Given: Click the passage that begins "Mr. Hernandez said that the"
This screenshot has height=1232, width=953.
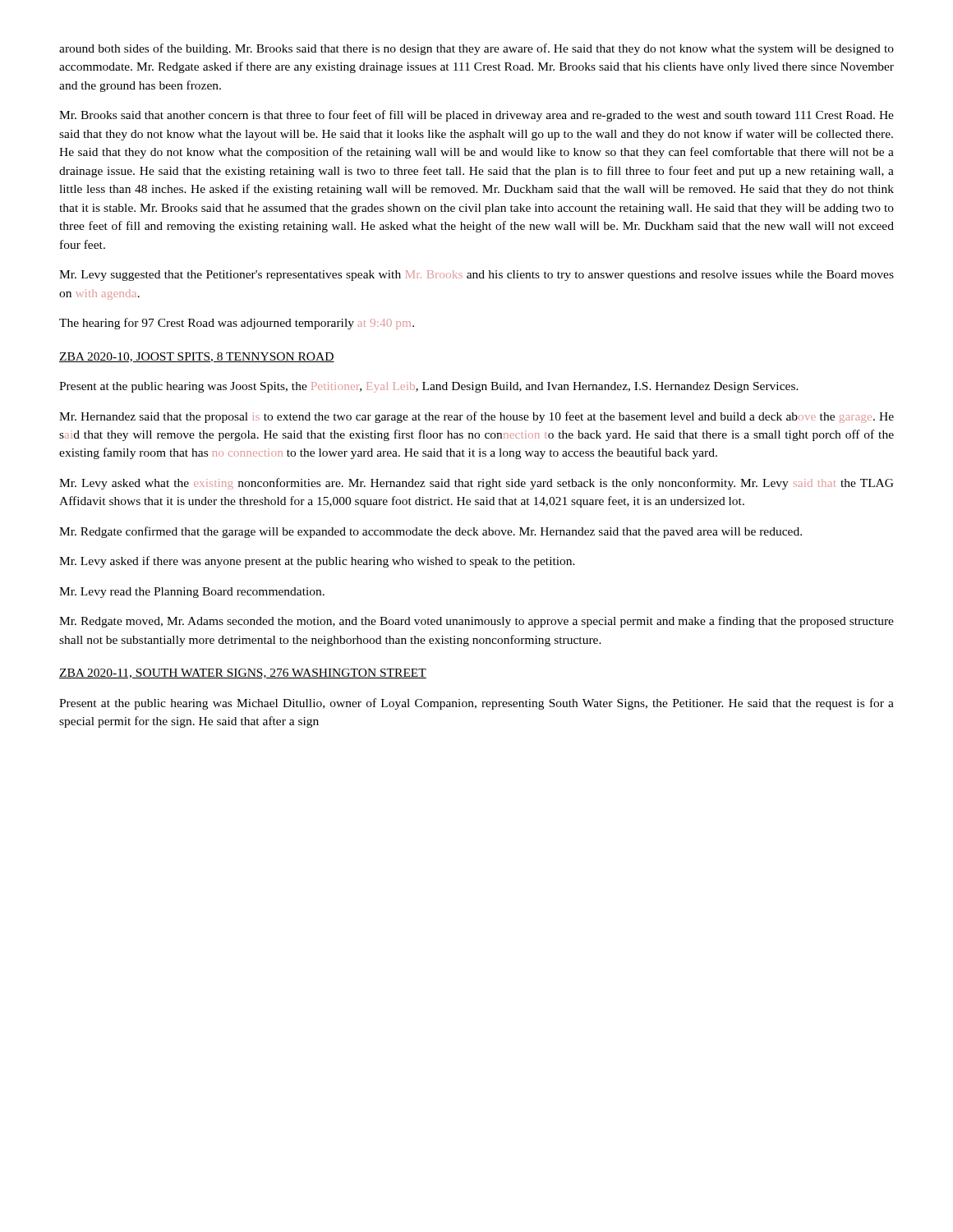Looking at the screenshot, I should 476,434.
